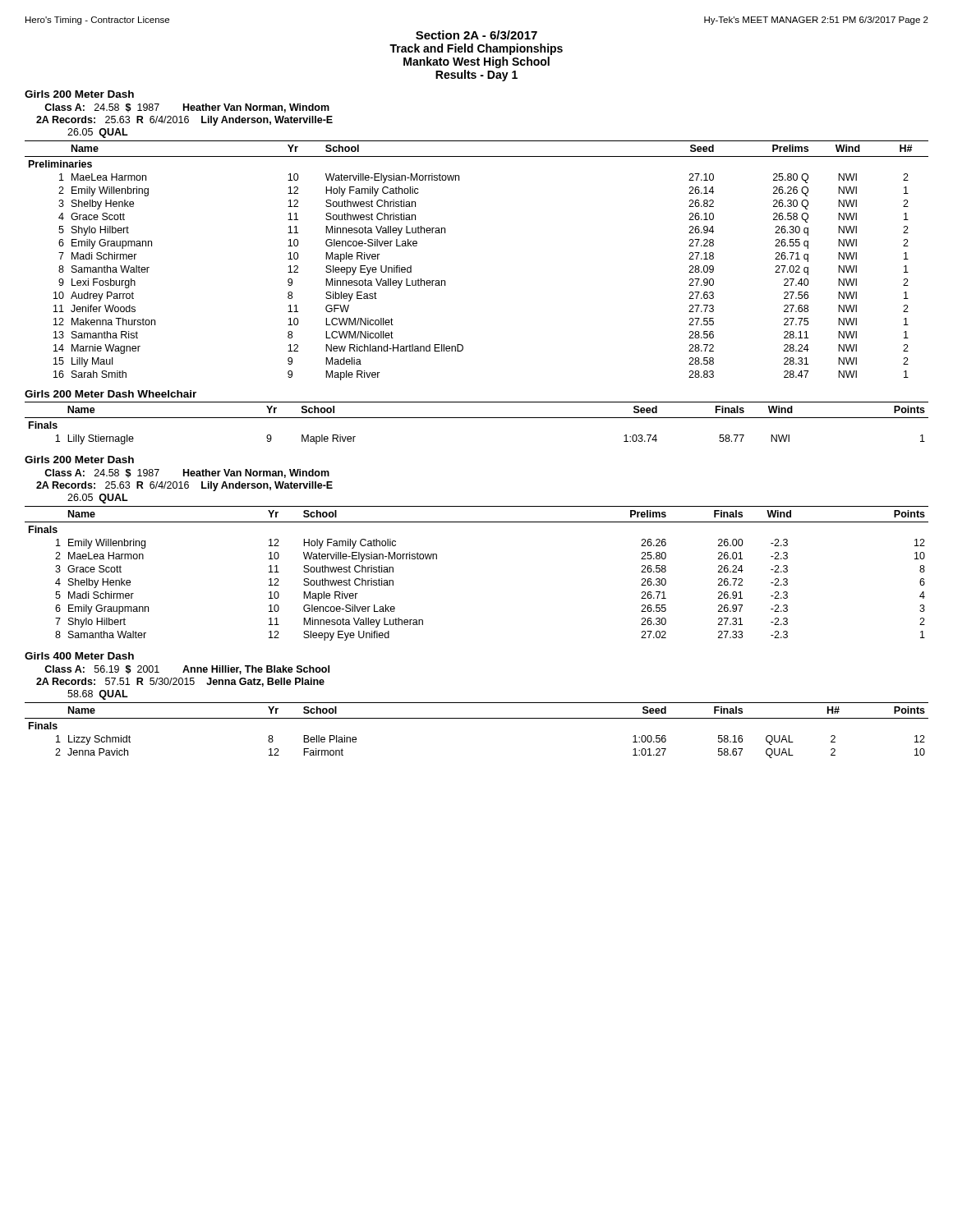Select the section header containing "Girls 400 Meter Dash"
Viewport: 953px width, 1232px height.
click(80, 656)
